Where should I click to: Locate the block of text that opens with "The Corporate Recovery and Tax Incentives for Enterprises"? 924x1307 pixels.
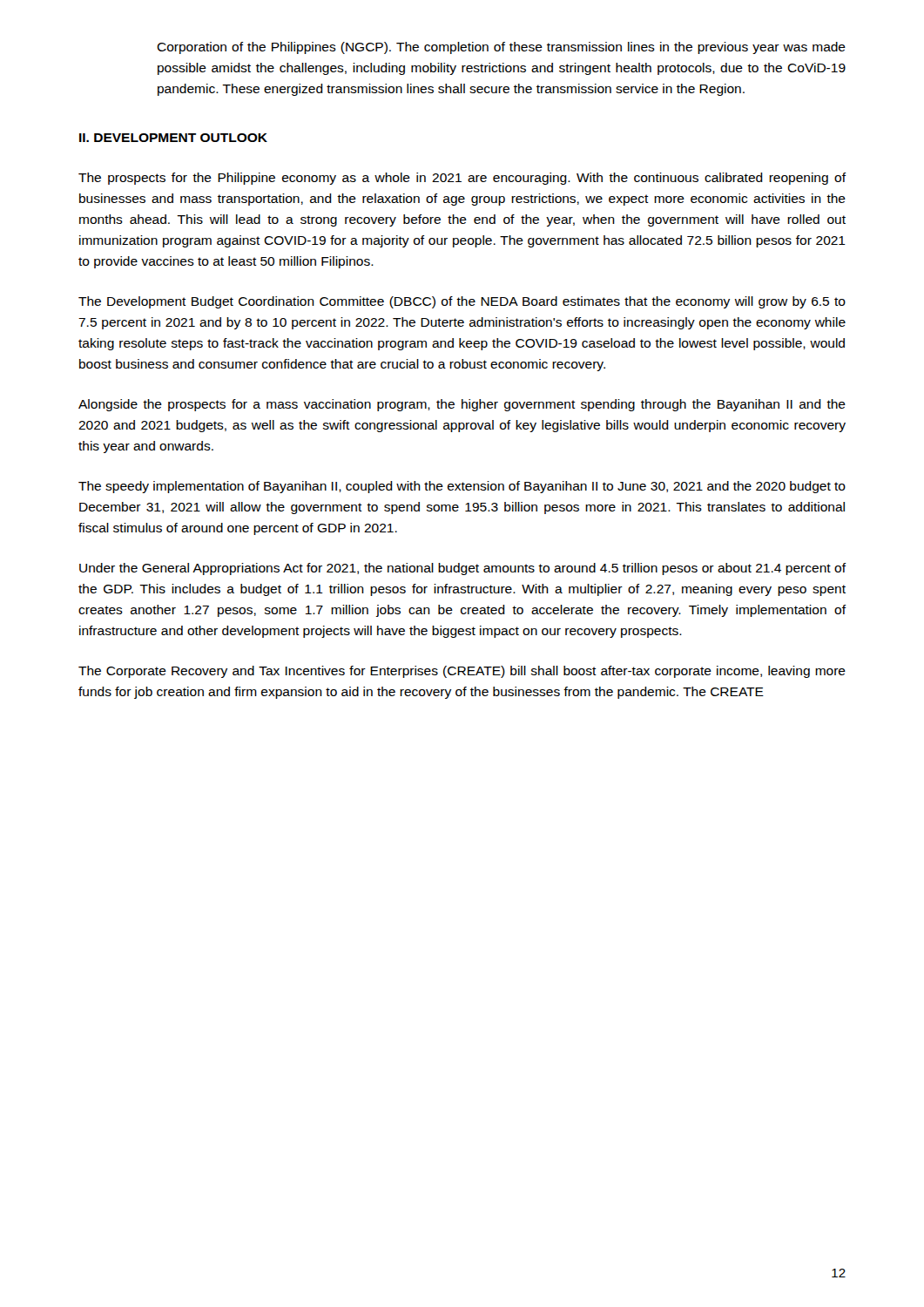click(x=462, y=681)
